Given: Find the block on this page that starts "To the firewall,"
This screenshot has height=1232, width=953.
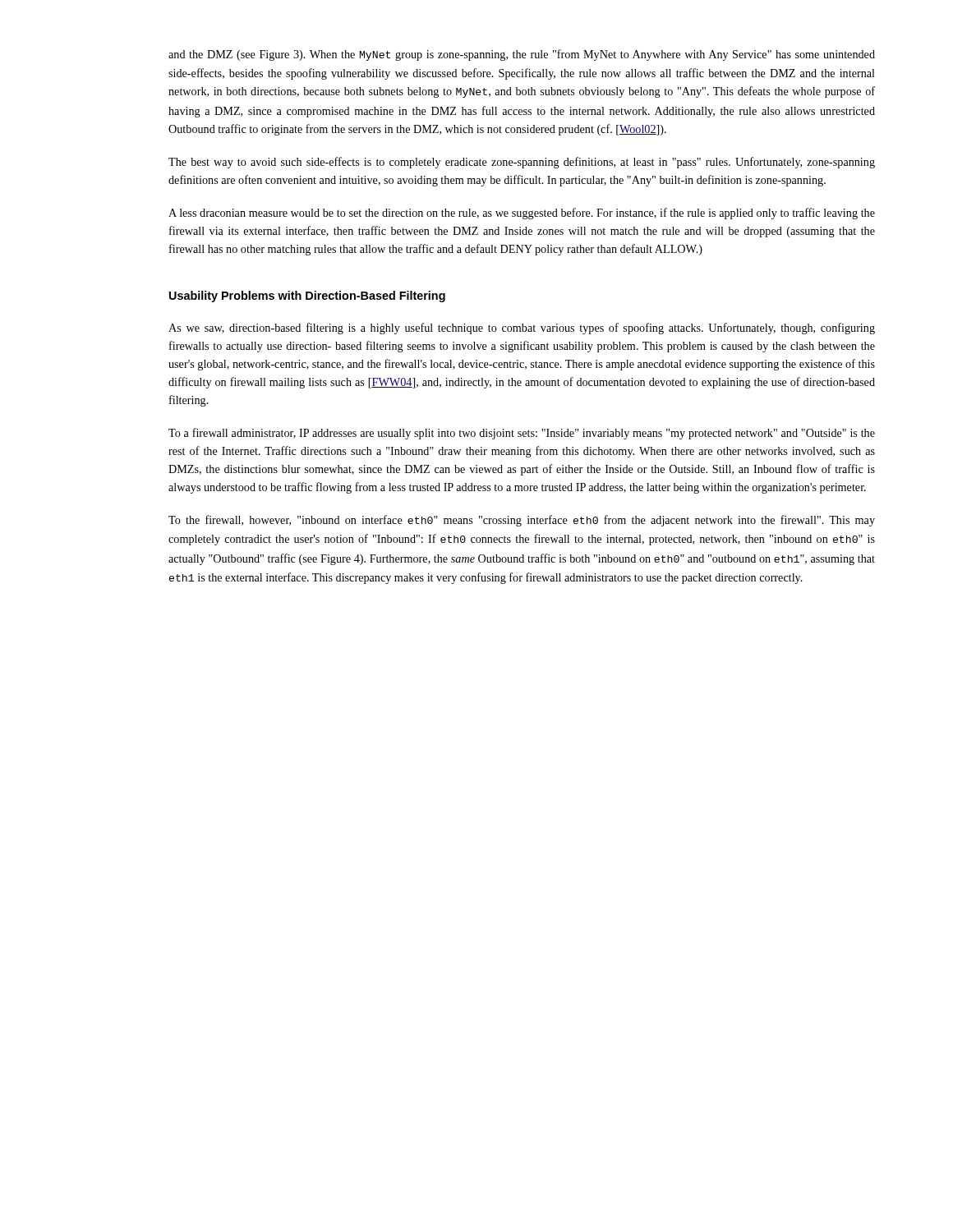Looking at the screenshot, I should [522, 549].
